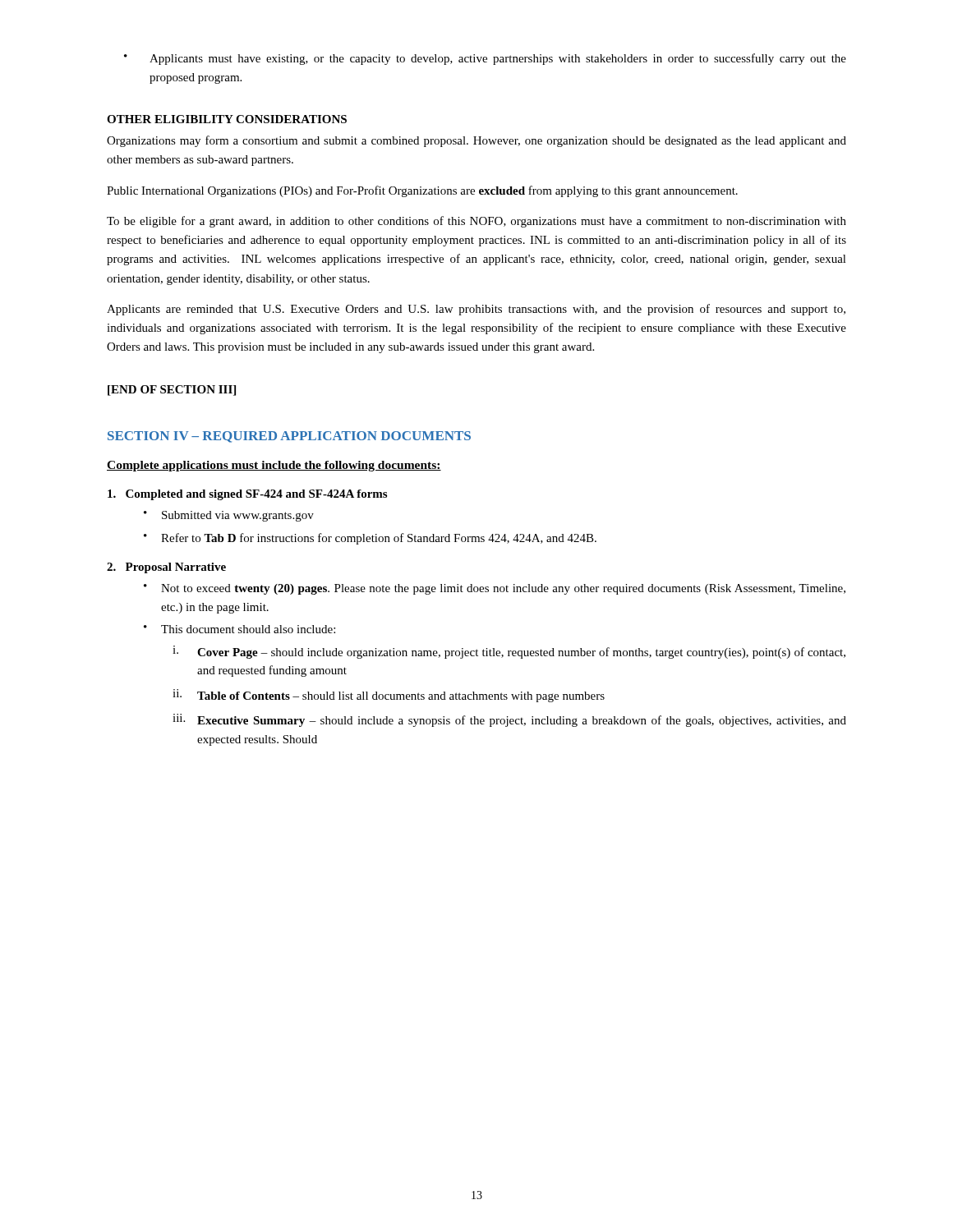The image size is (953, 1232).
Task: Locate the text "SECTION IV – REQUIRED APPLICATION DOCUMENTS"
Action: tap(289, 436)
